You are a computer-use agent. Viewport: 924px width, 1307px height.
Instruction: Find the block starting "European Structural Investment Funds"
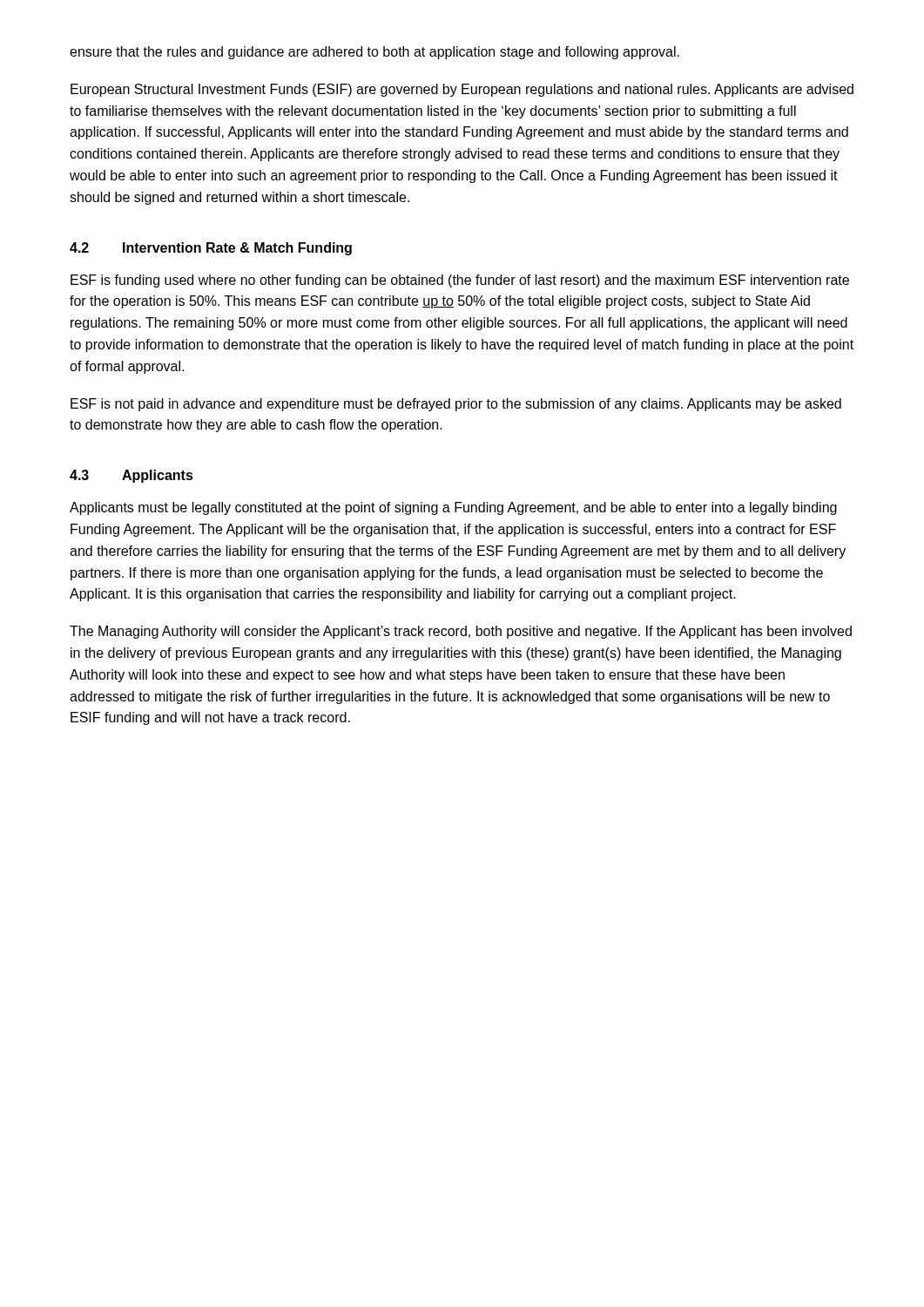coord(462,143)
